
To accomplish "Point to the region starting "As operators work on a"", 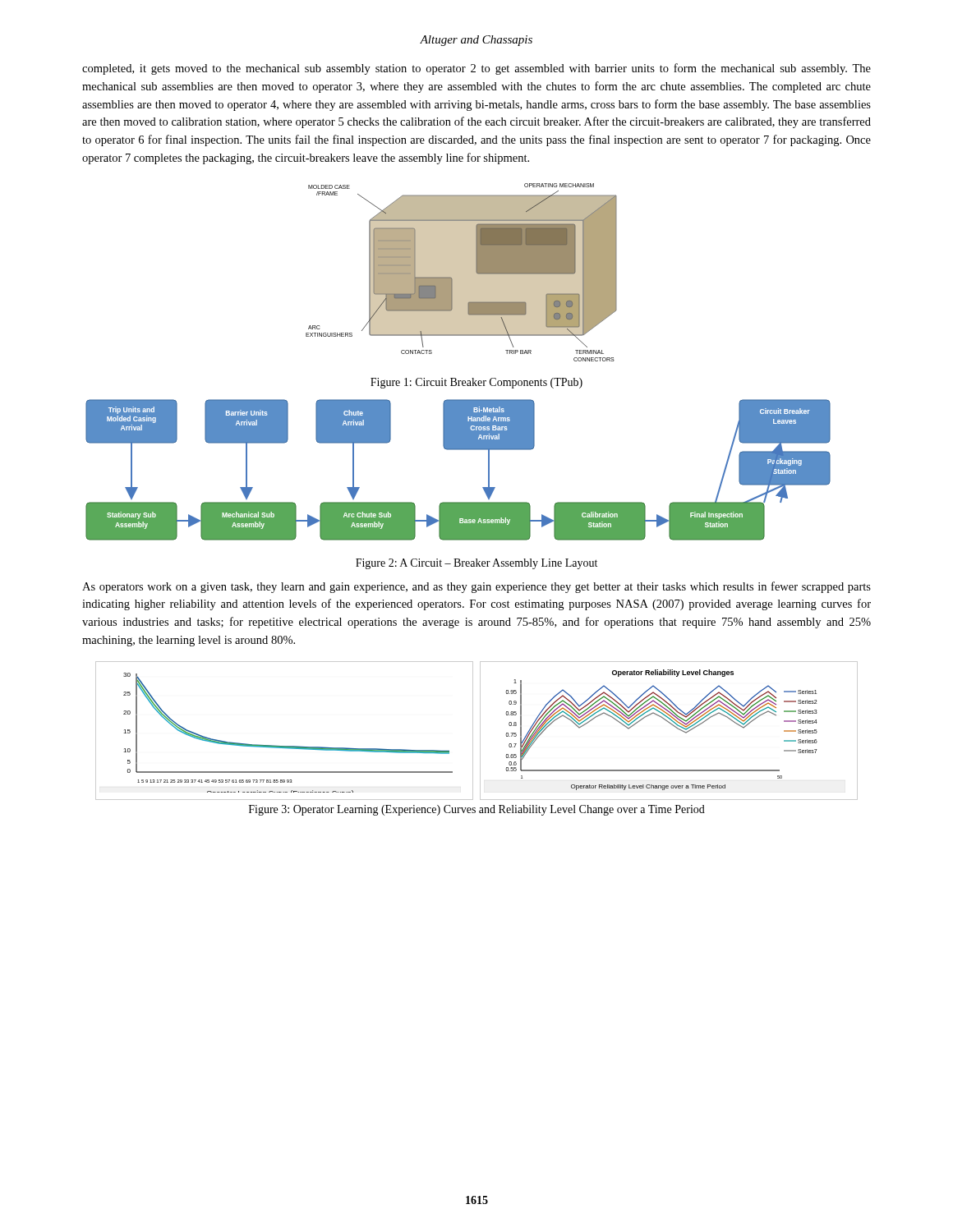I will [x=476, y=613].
